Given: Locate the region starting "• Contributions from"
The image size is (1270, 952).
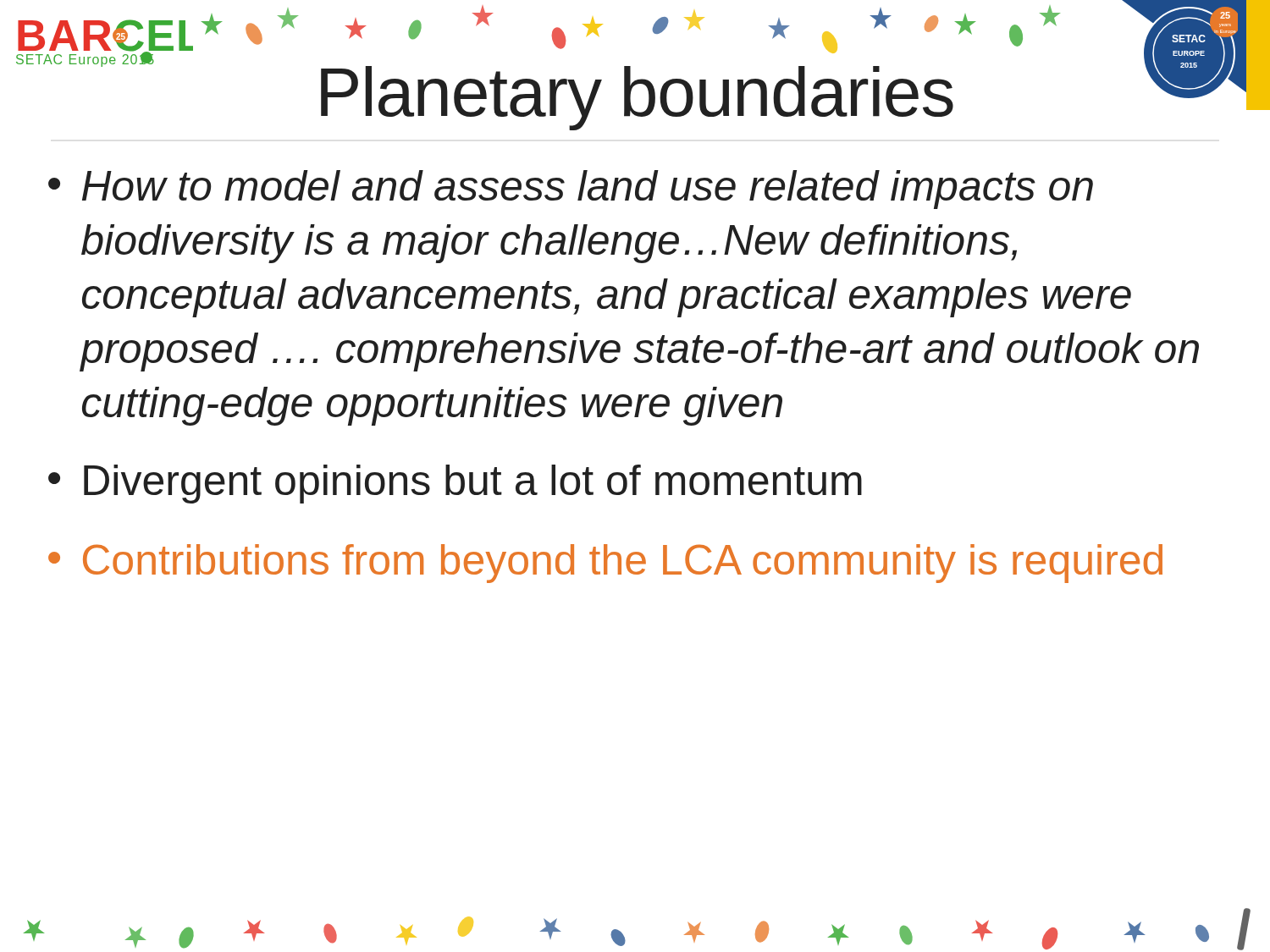Looking at the screenshot, I should pyautogui.click(x=606, y=560).
